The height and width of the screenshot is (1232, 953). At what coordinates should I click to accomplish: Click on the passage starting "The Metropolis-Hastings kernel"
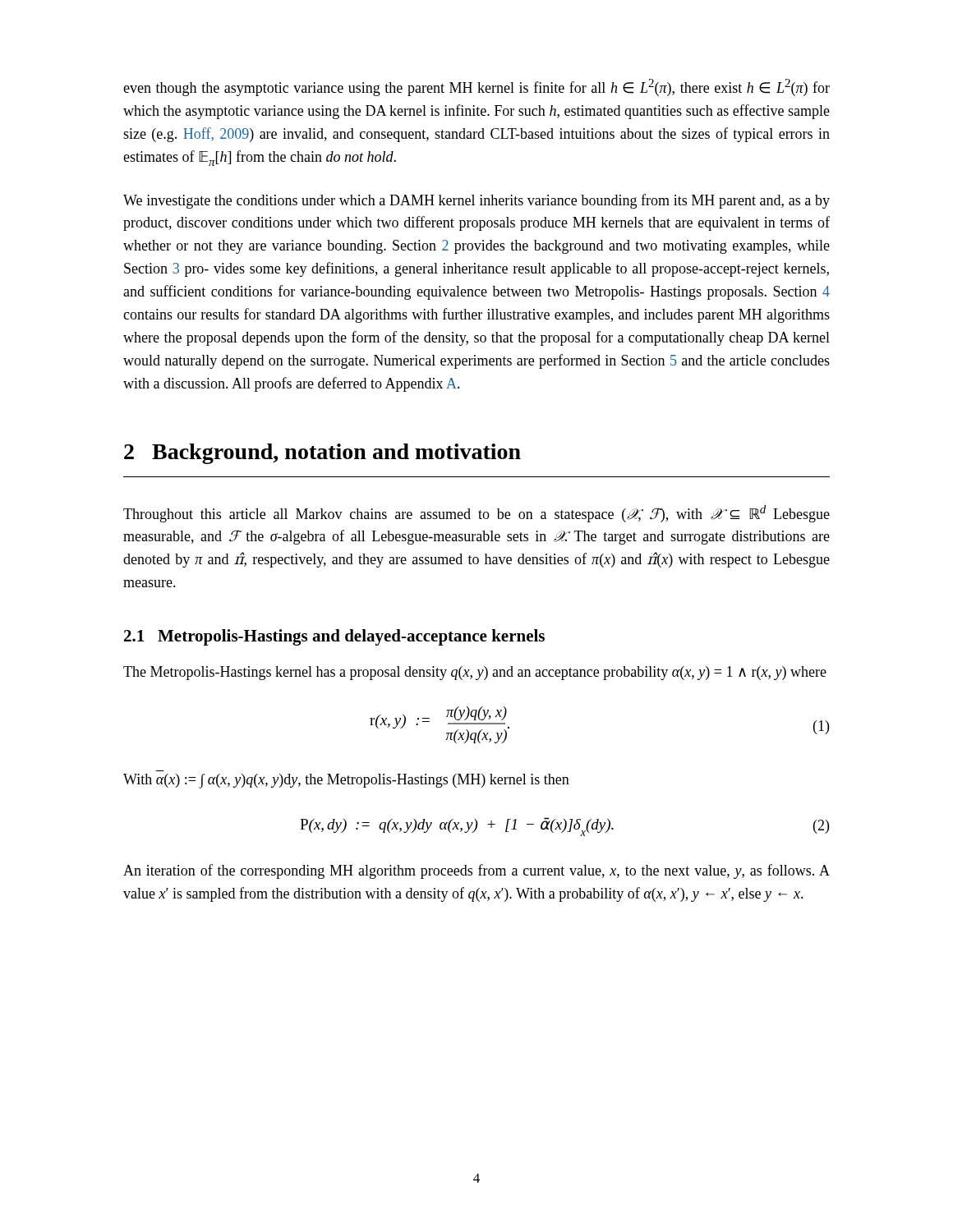pos(475,672)
